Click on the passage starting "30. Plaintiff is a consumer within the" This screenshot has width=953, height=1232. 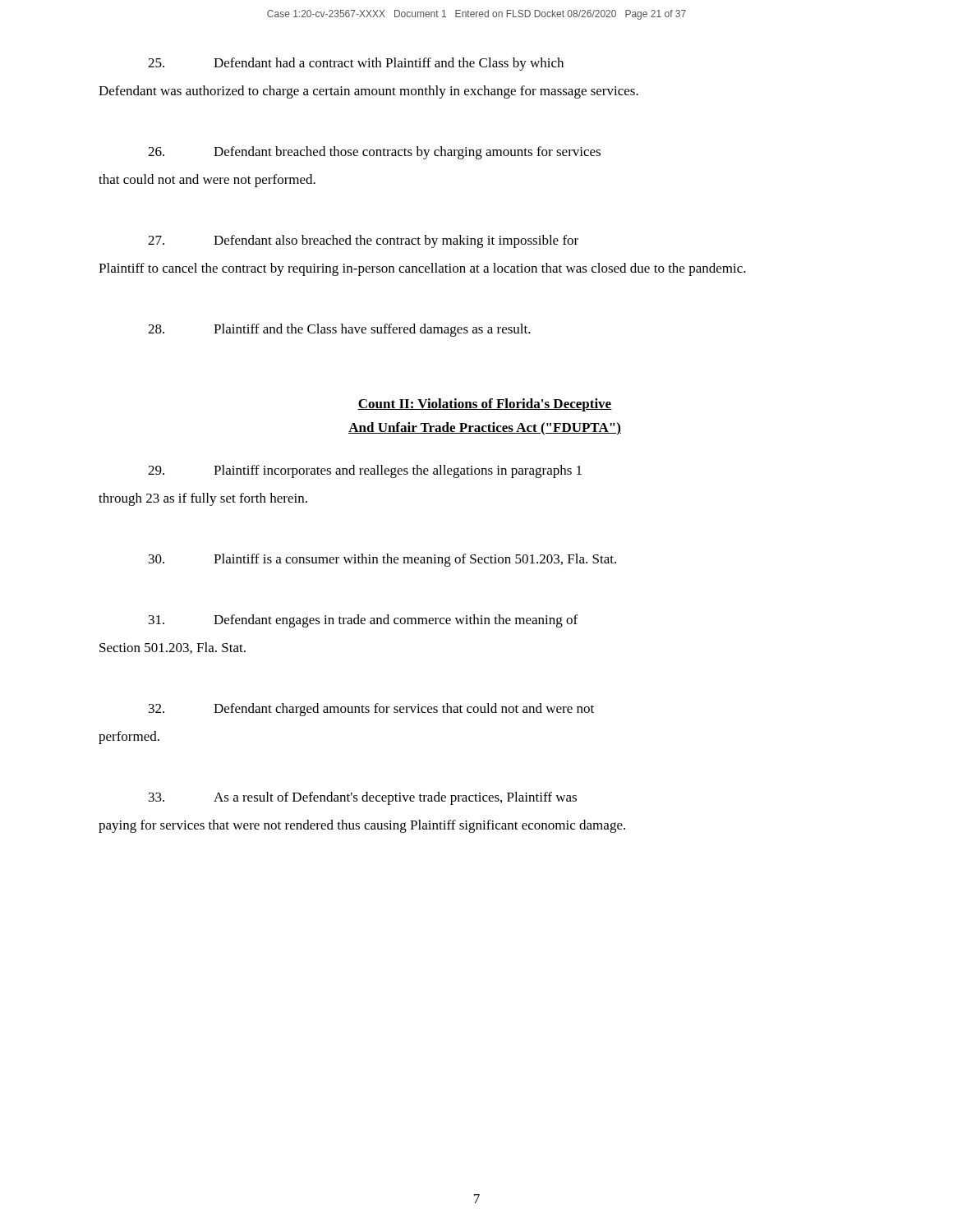click(x=485, y=559)
